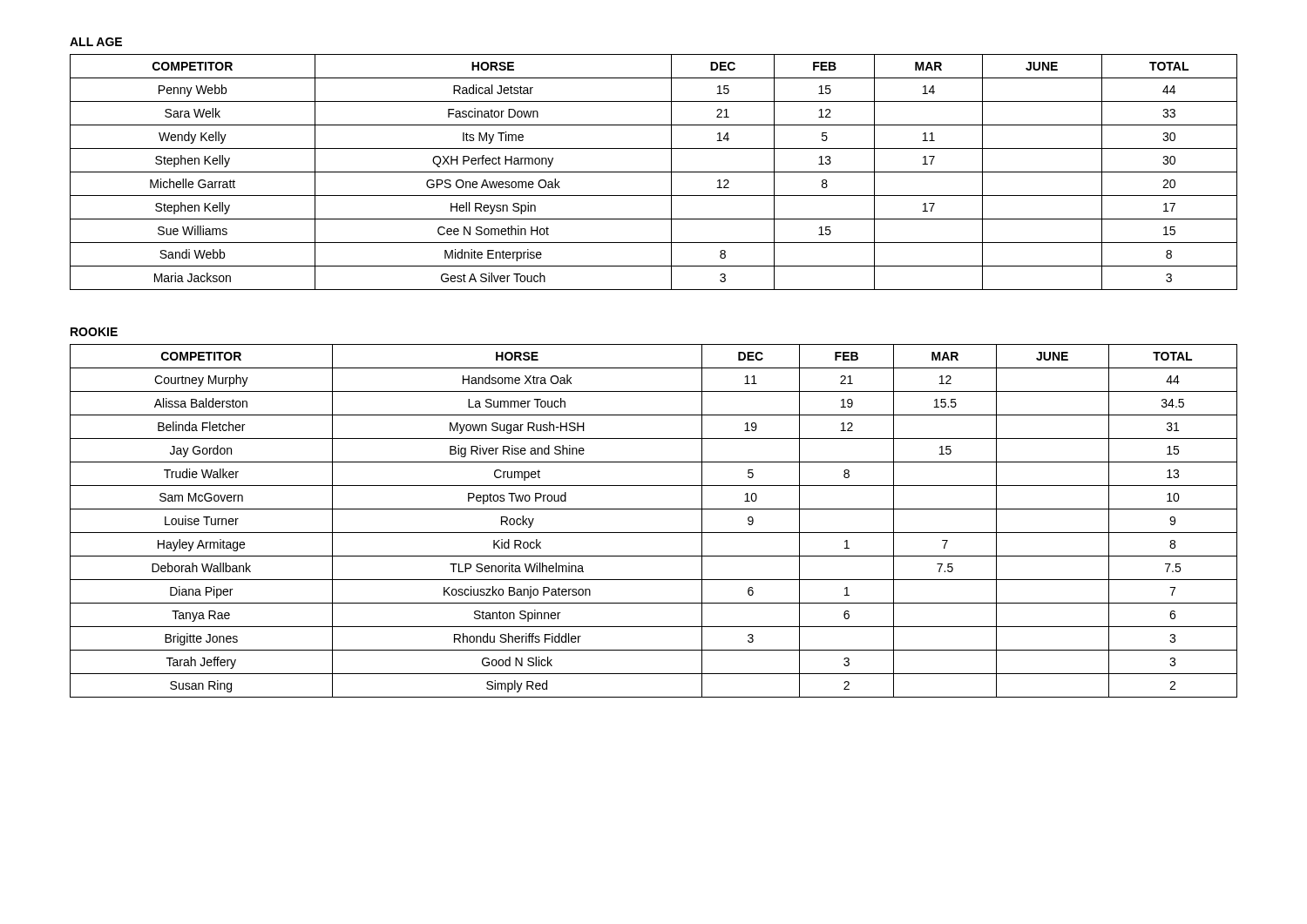The image size is (1307, 924).
Task: Click on the table containing "Sue Williams"
Action: tap(654, 172)
